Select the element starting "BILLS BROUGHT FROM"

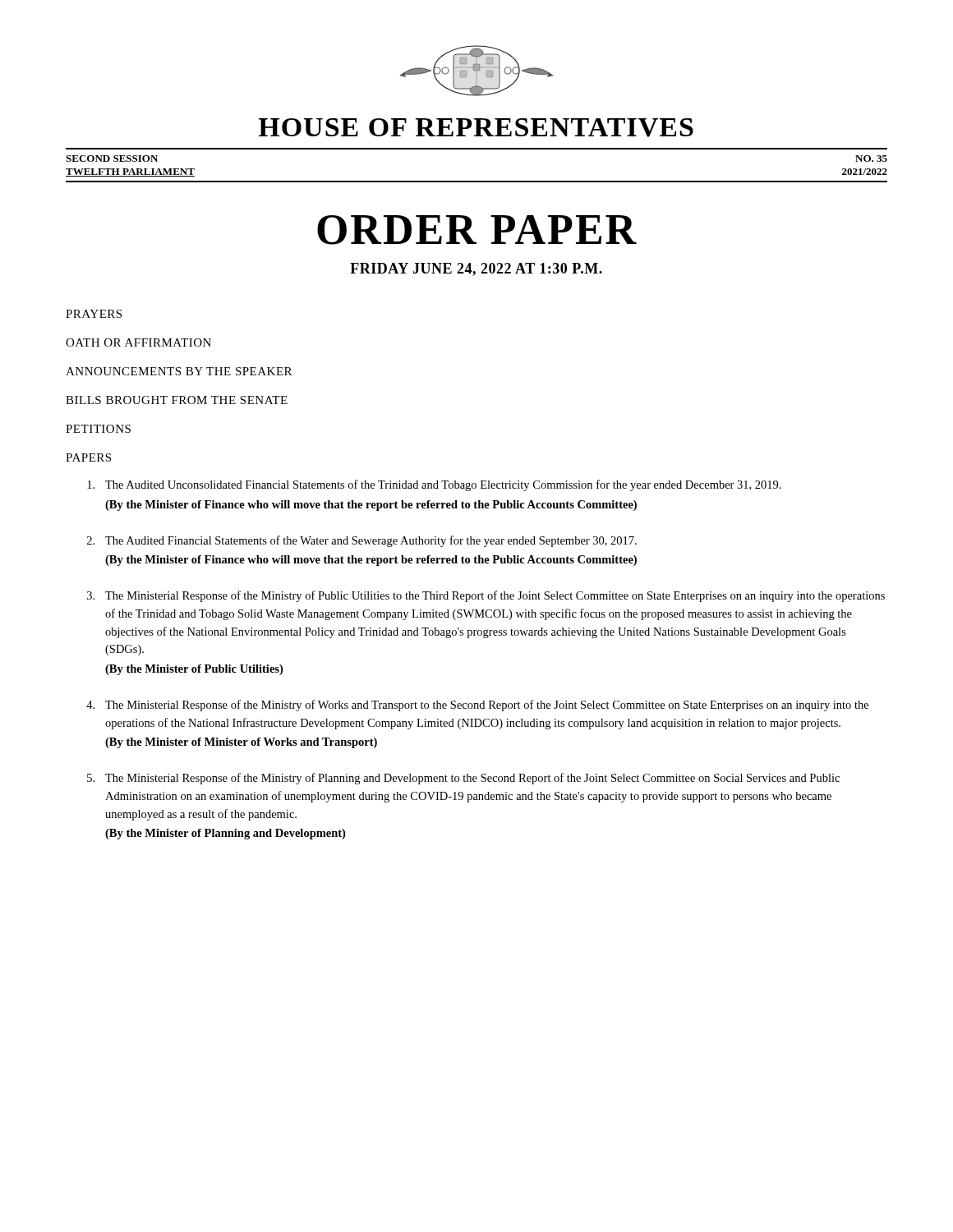[177, 400]
